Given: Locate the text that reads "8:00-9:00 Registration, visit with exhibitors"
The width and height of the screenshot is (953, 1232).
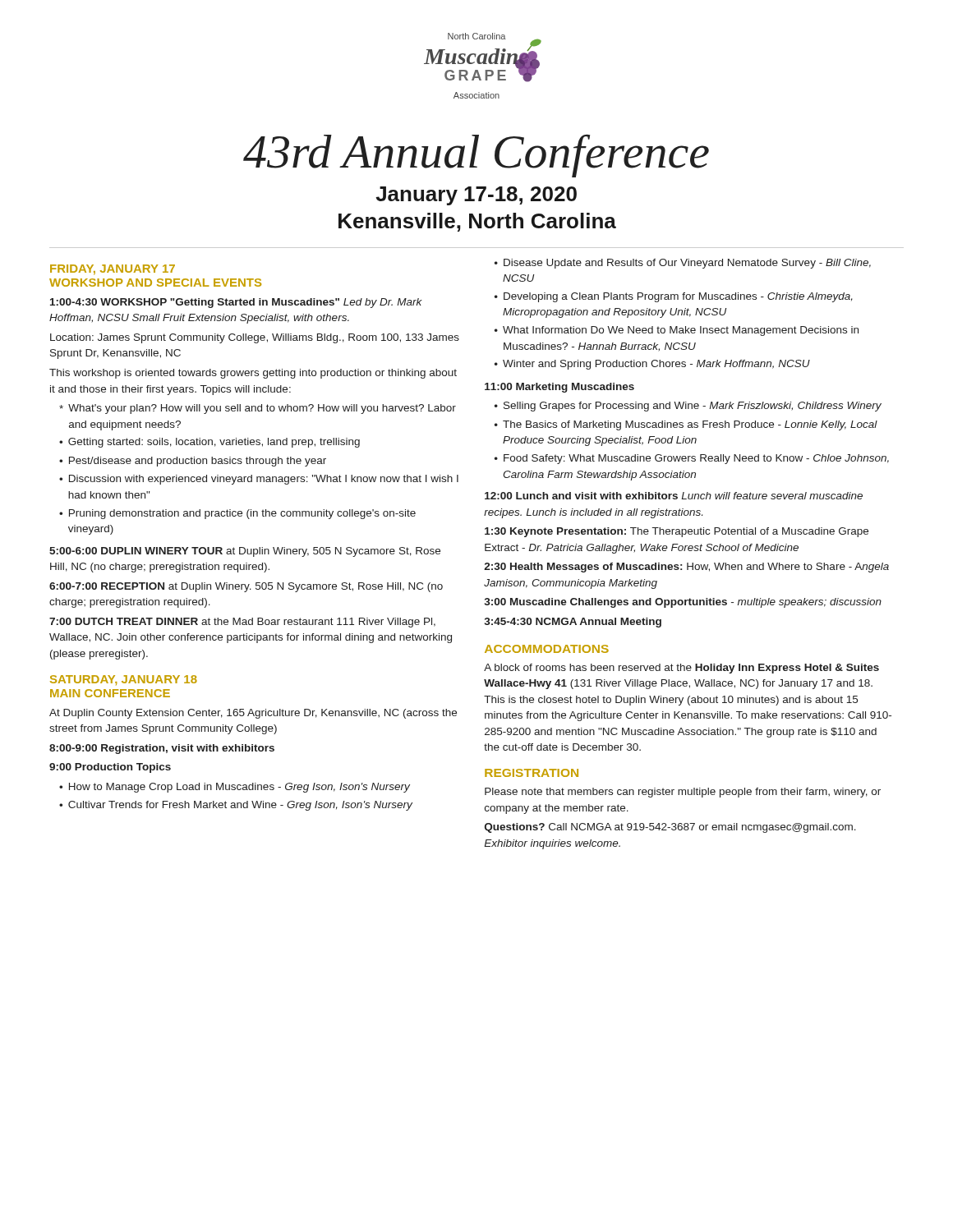Looking at the screenshot, I should (162, 748).
